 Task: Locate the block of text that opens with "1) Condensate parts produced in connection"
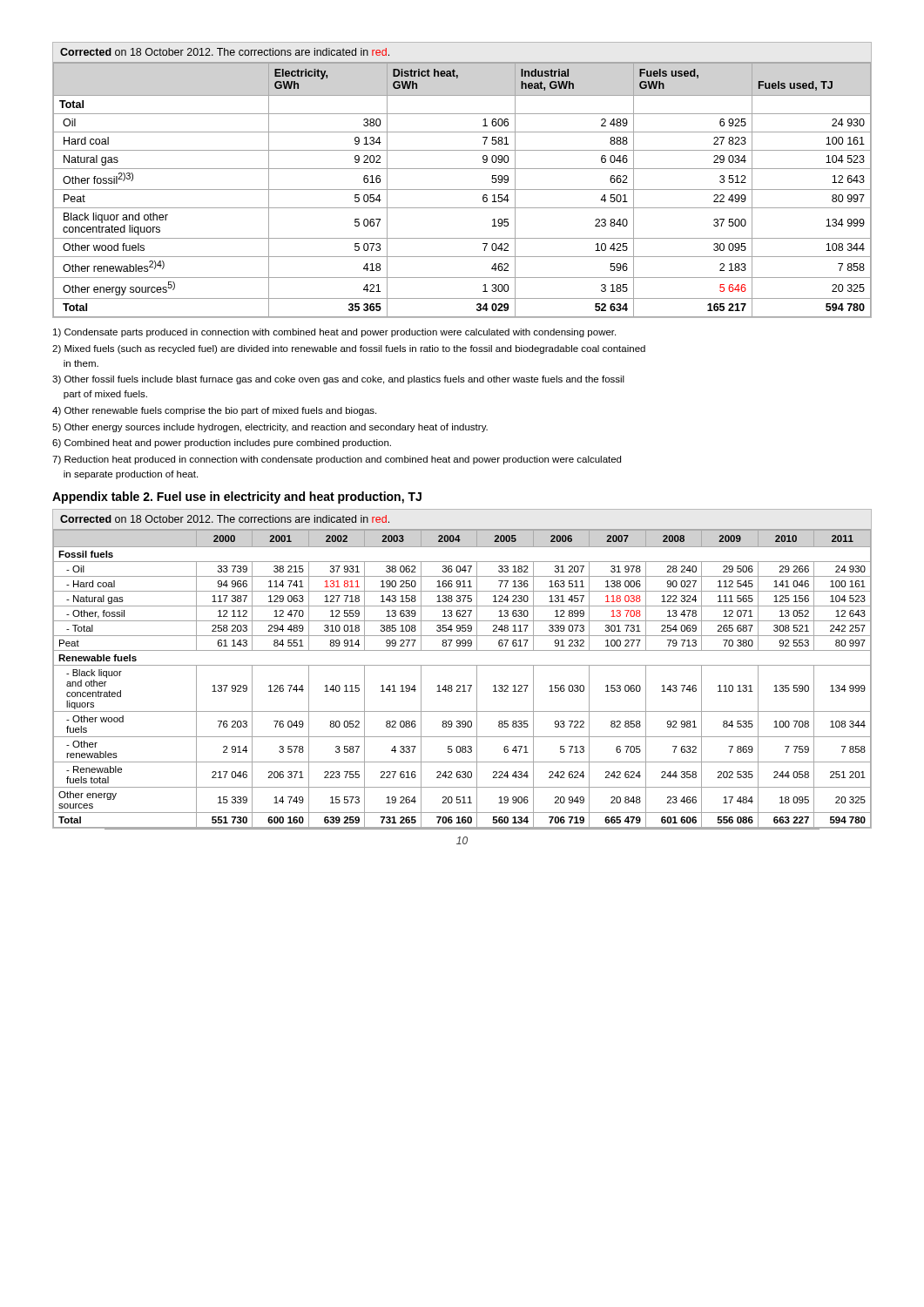(x=335, y=332)
